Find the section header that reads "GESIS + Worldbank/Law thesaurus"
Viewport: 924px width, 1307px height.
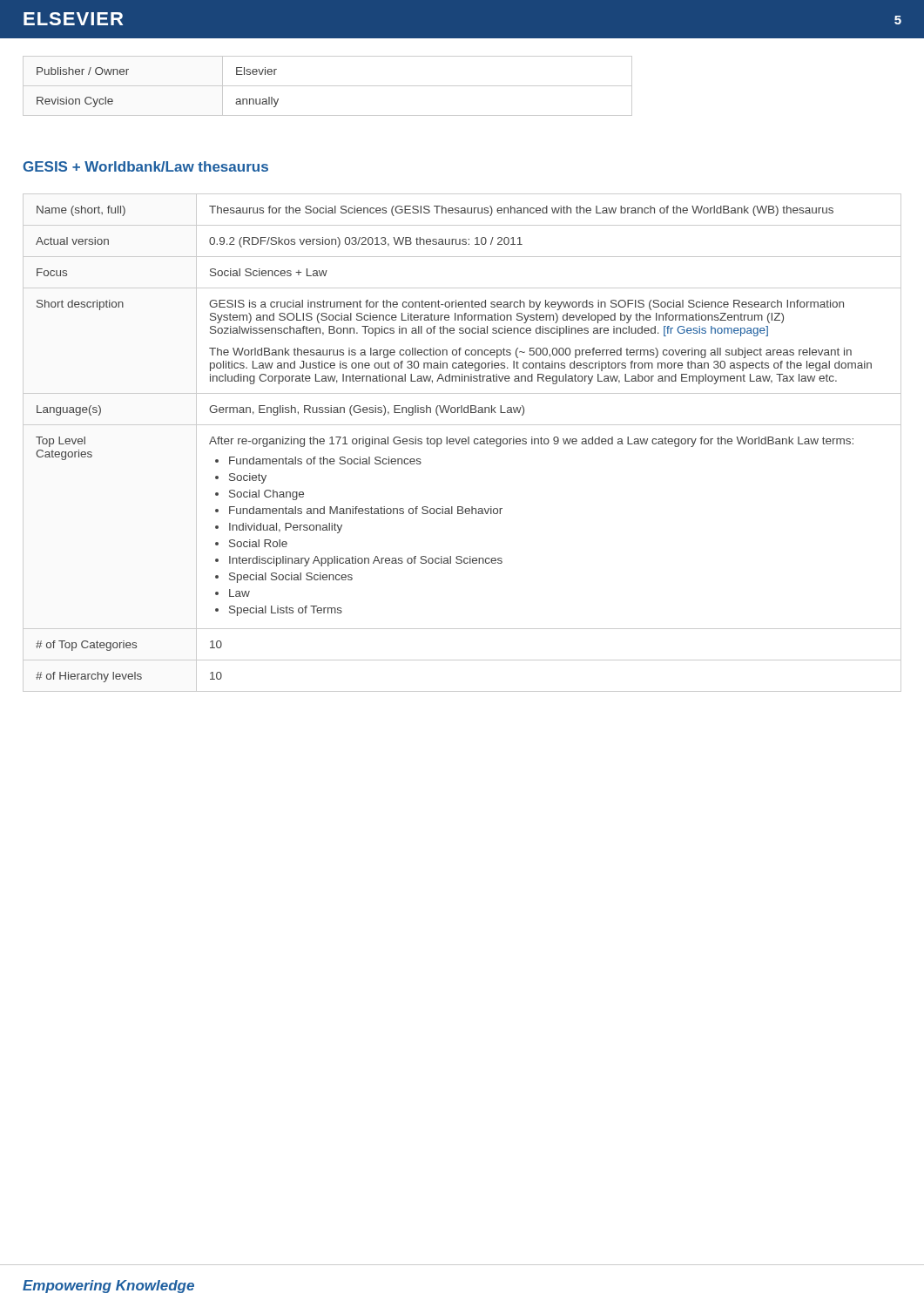tap(146, 167)
